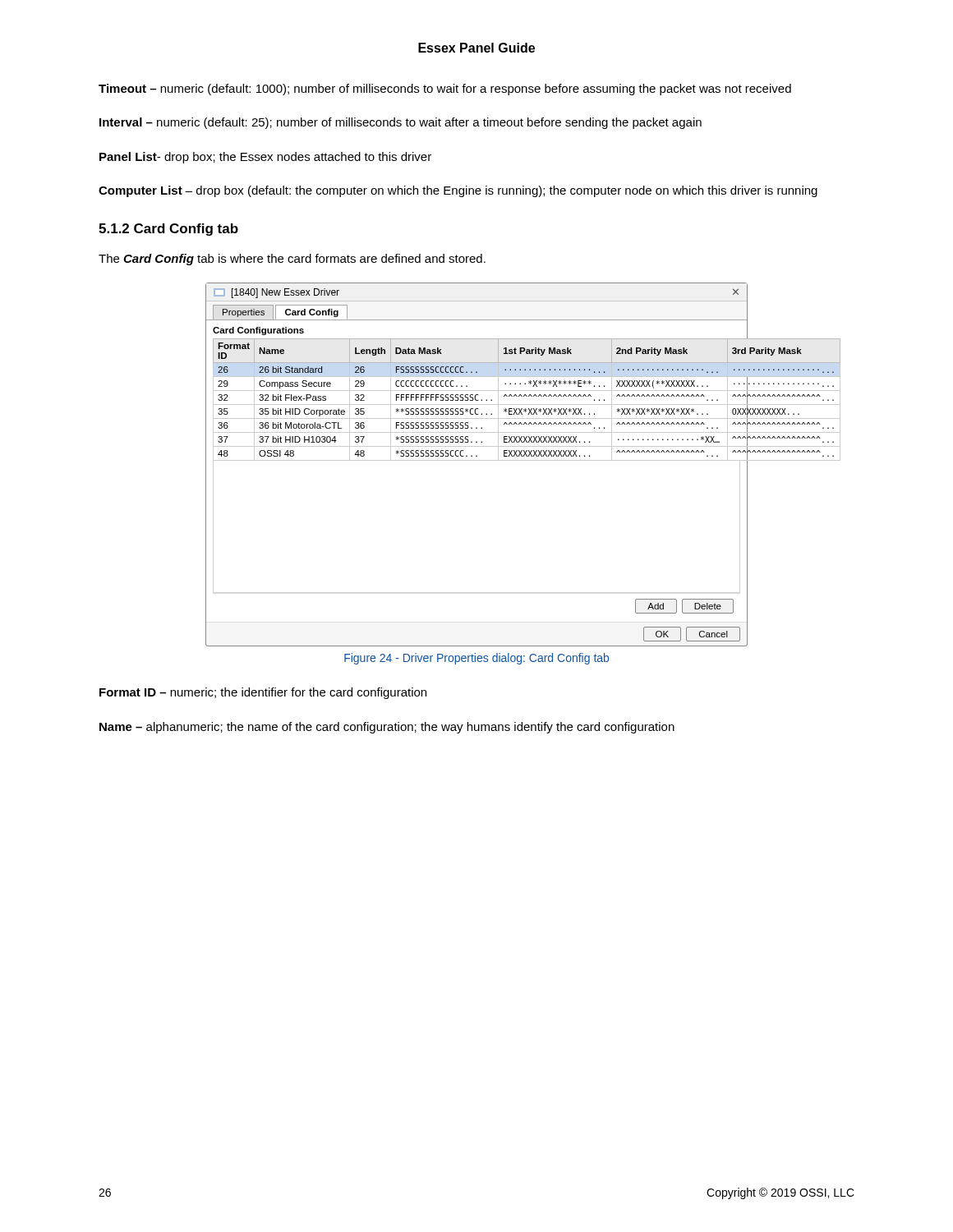Locate the block of text that opens with "Interval – numeric (default: 25);"
The image size is (953, 1232).
(400, 122)
